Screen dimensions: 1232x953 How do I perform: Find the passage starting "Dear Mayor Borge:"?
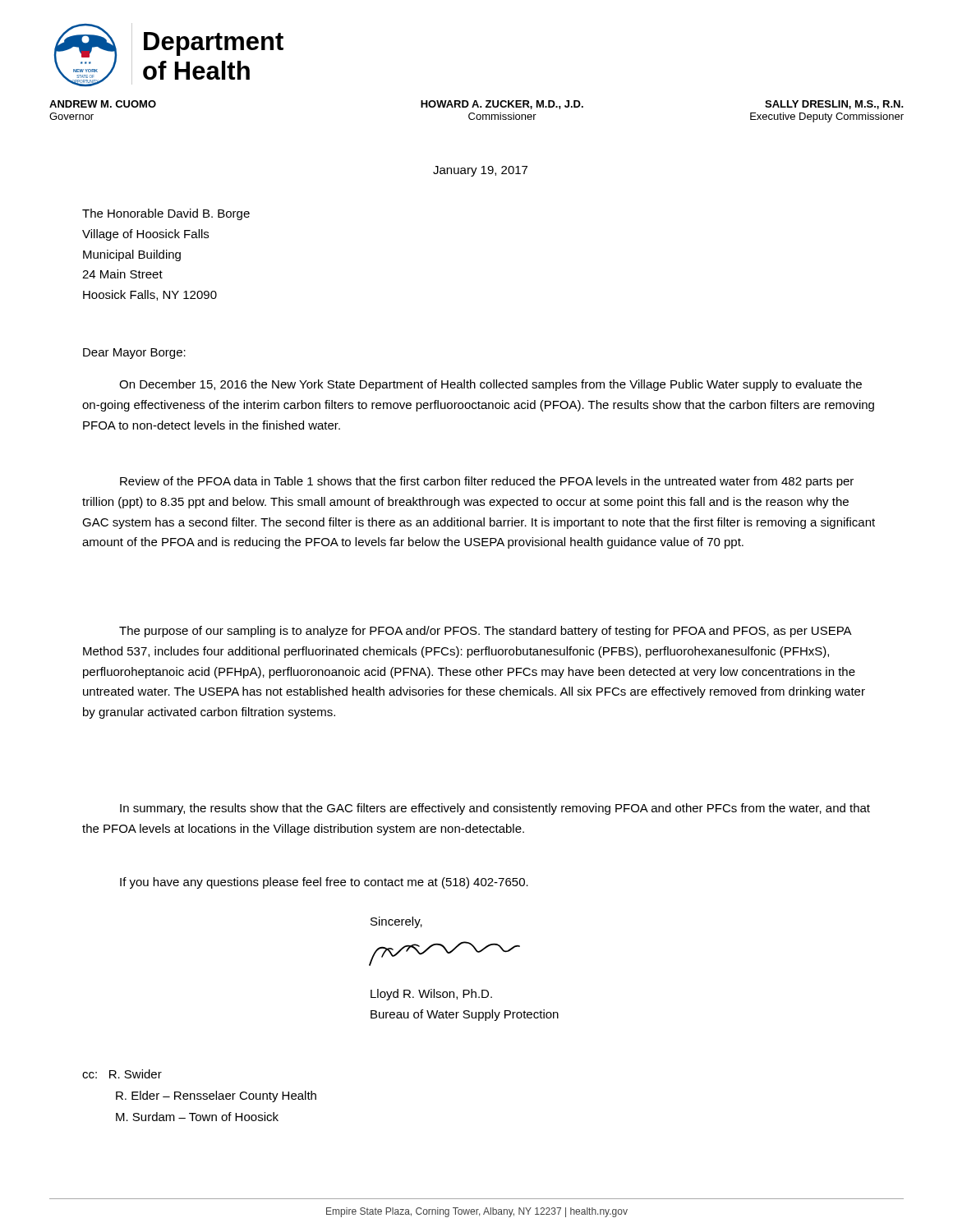point(134,352)
